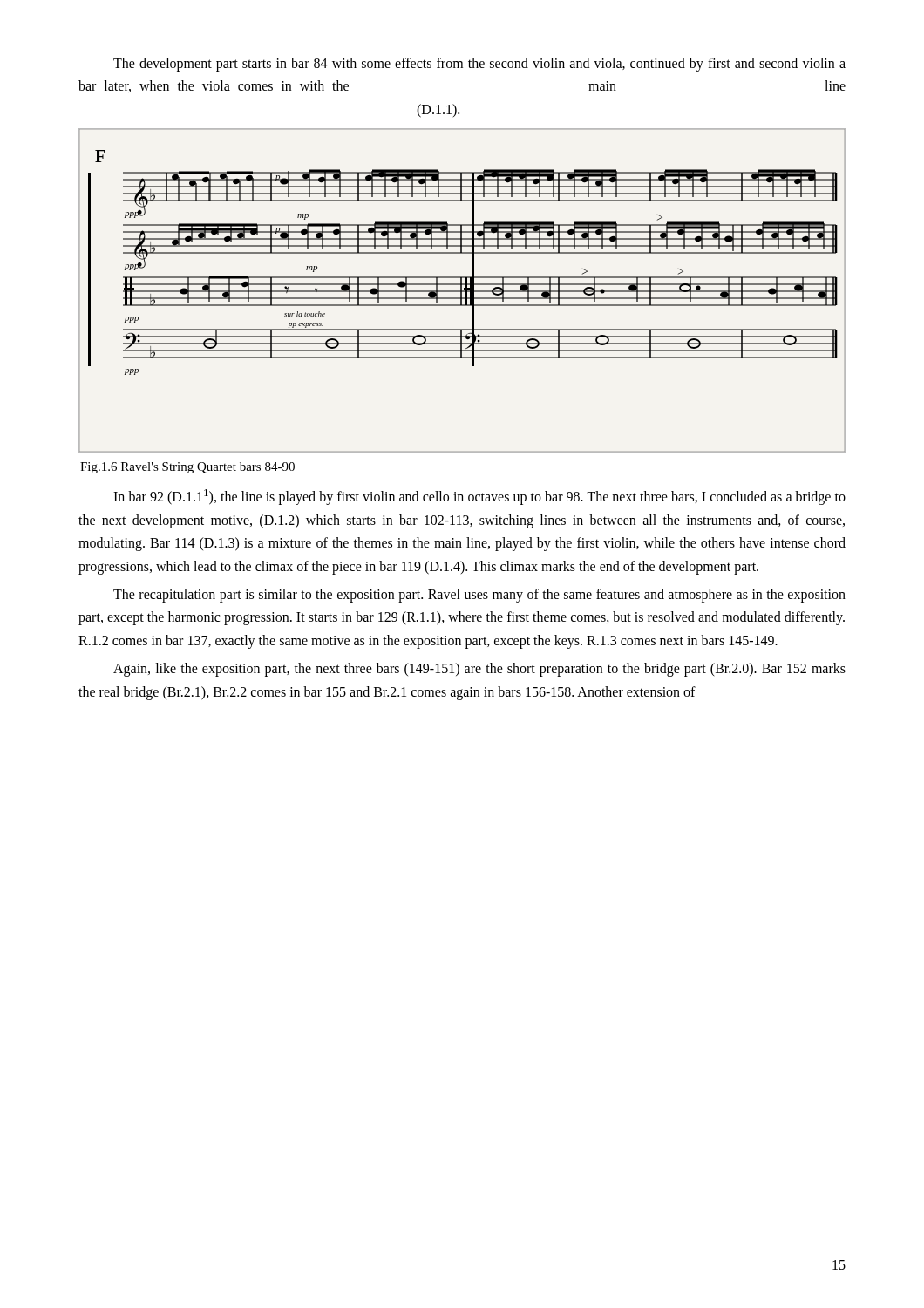Locate the text block with the text "Again, like the exposition part,"
Screen dimensions: 1308x924
pos(462,681)
